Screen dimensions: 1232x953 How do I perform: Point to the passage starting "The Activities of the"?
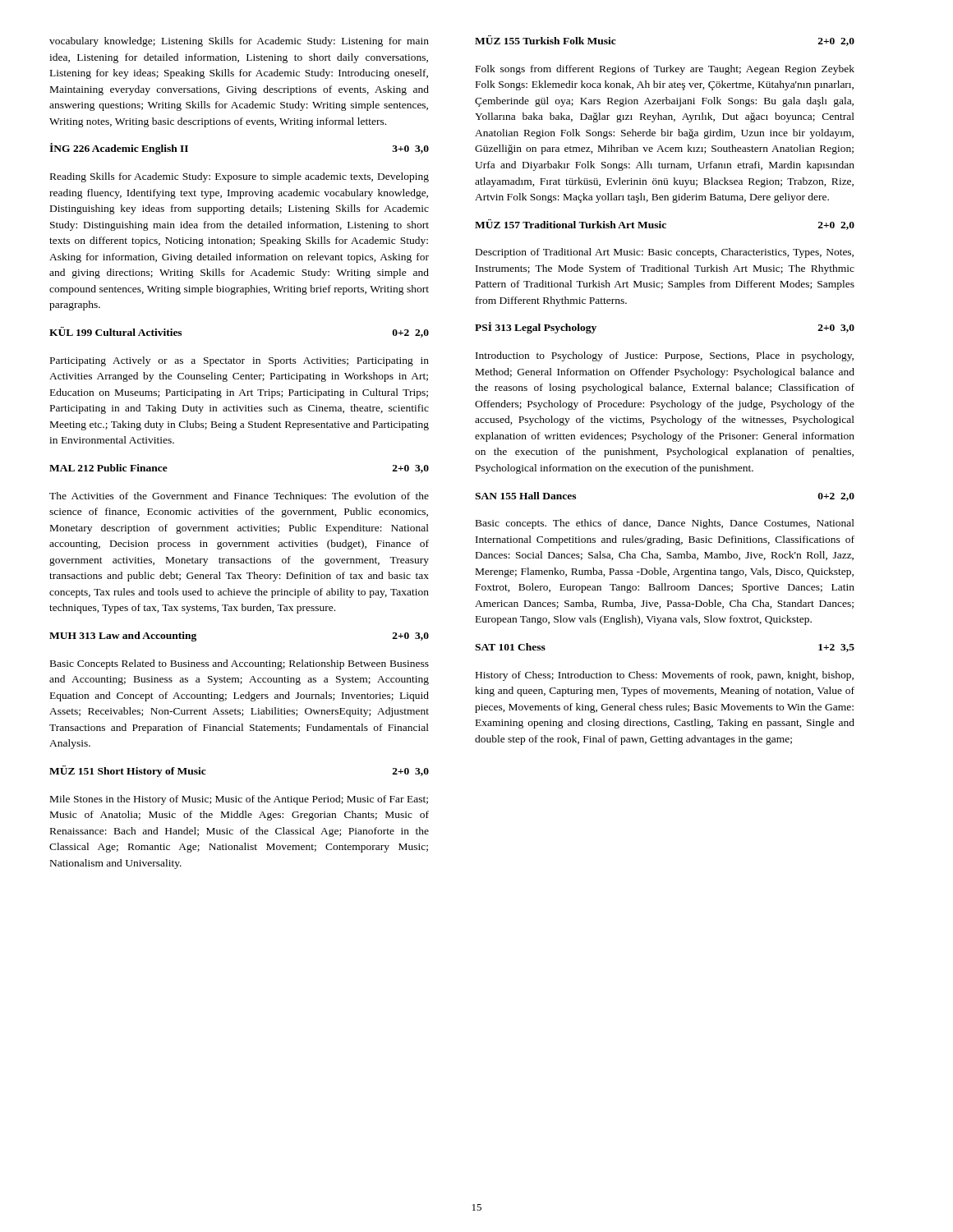coord(239,552)
